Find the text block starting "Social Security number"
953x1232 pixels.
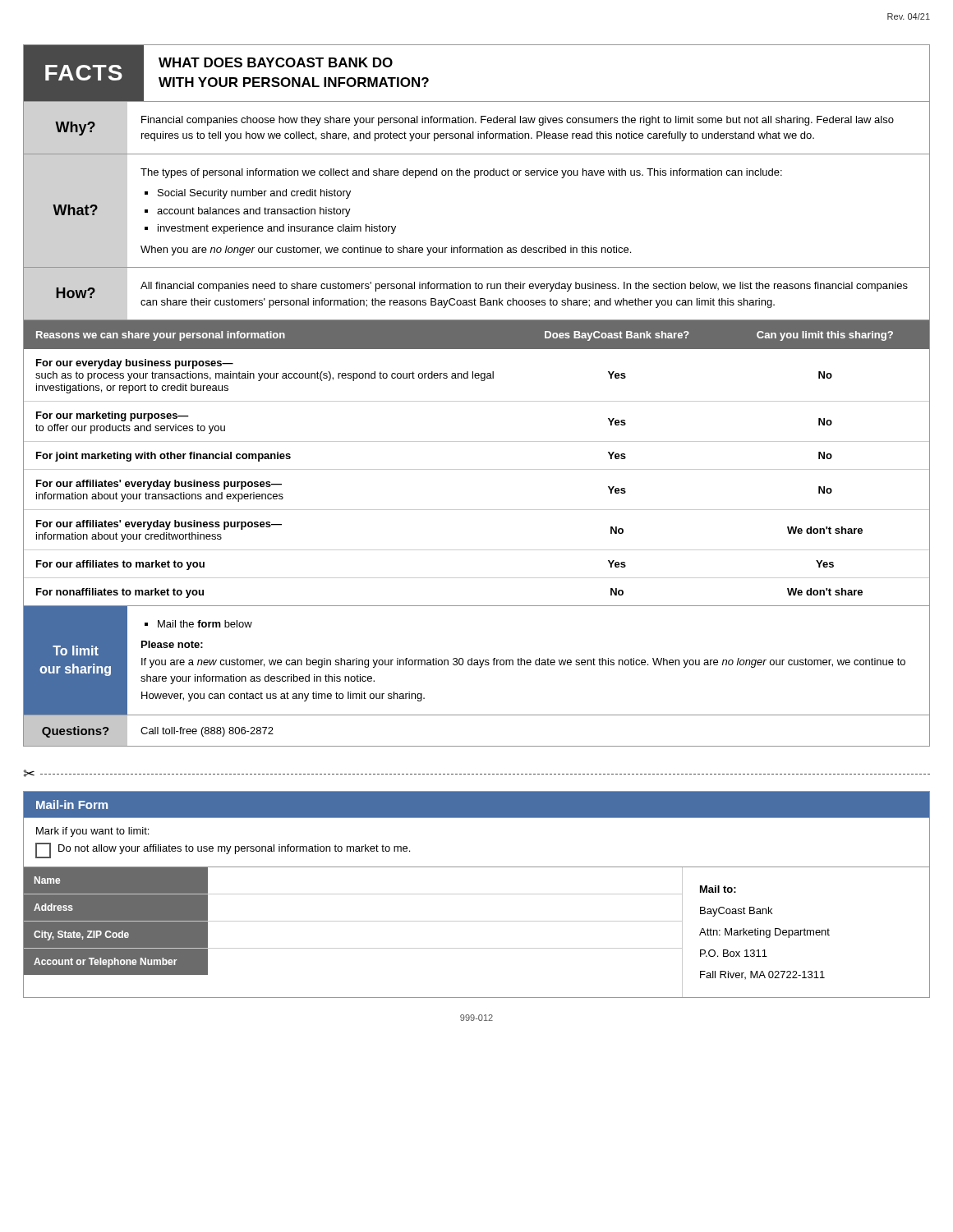tap(254, 193)
